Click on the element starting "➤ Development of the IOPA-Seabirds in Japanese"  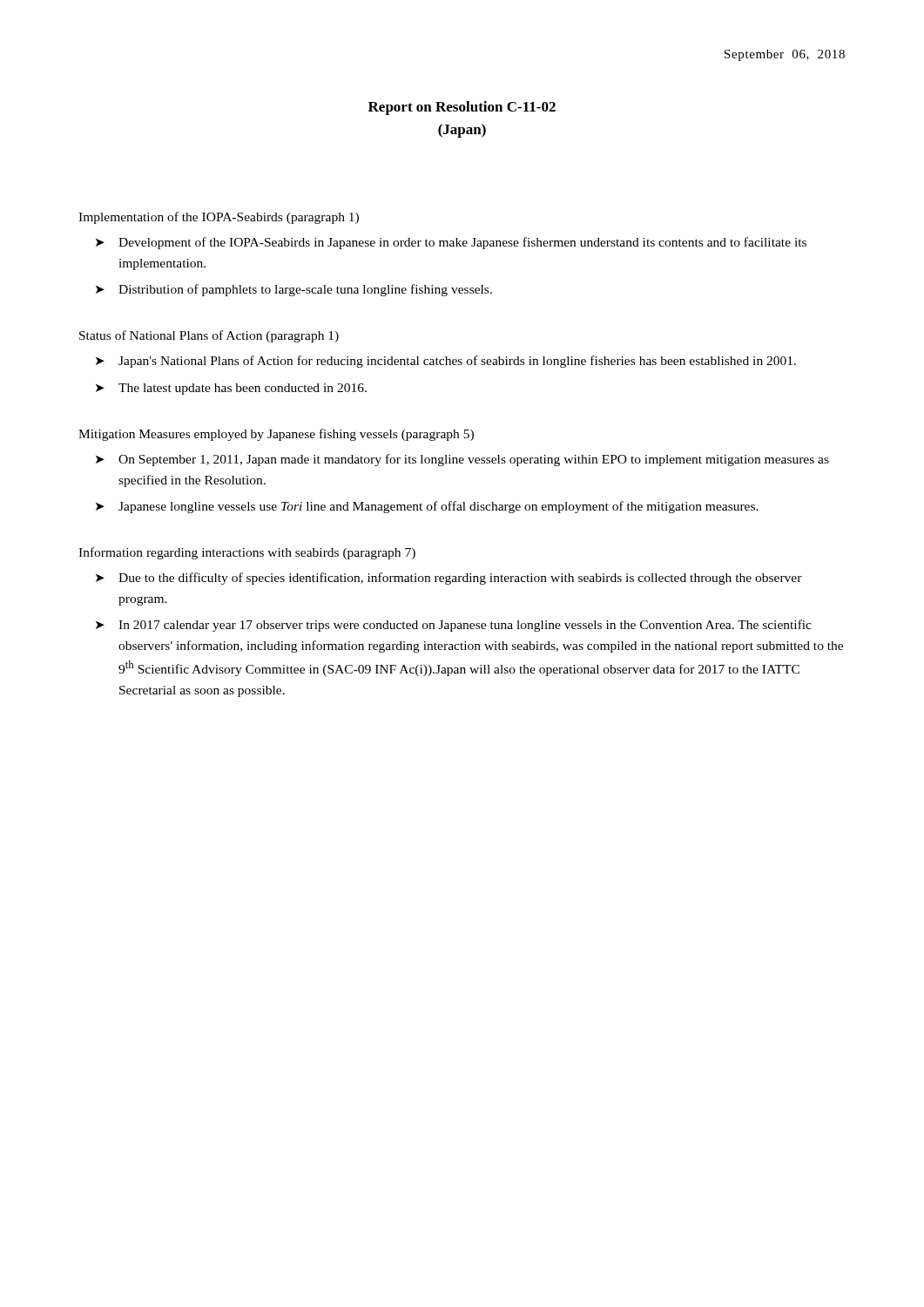(470, 253)
